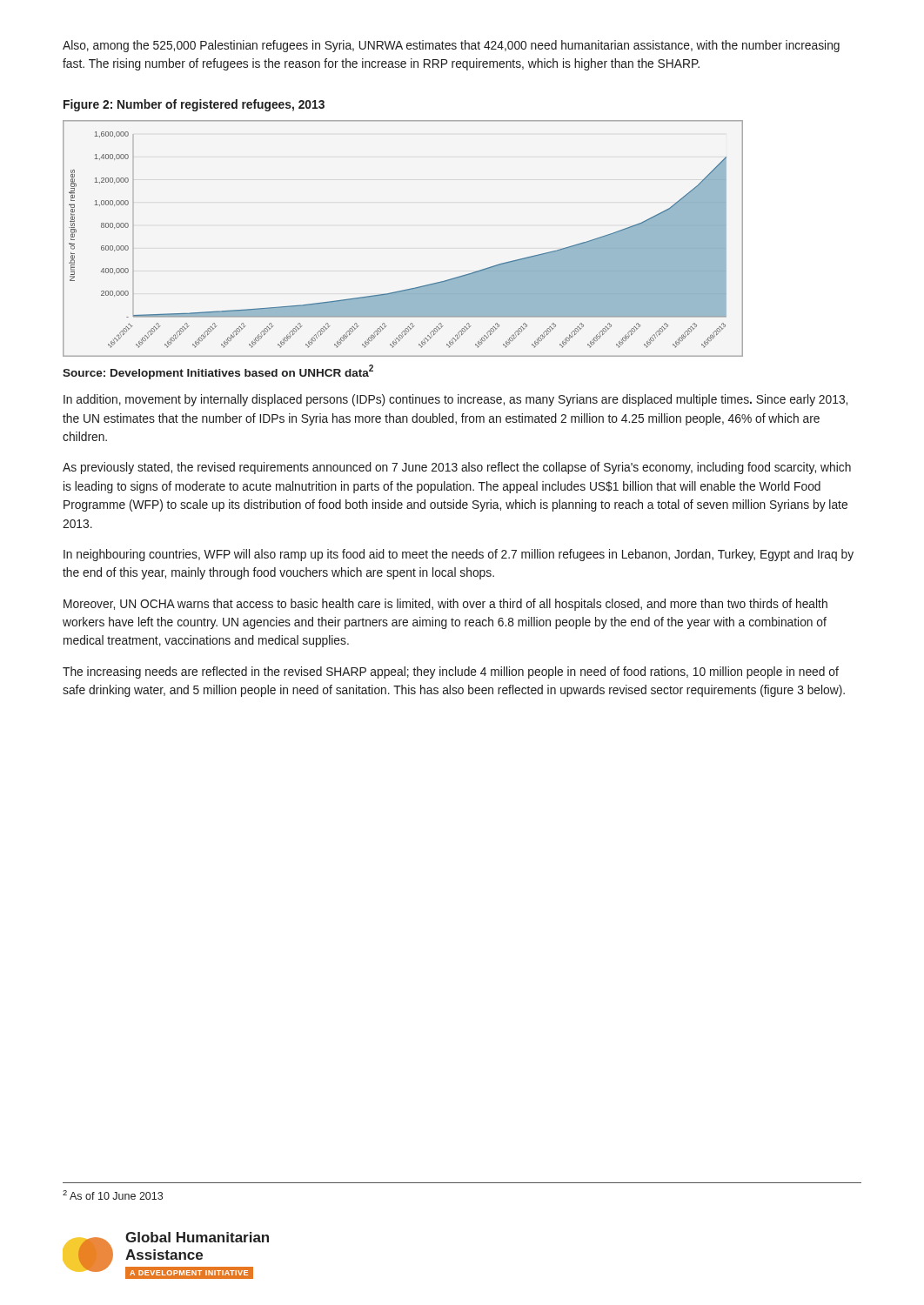
Task: Find the block on this page that starts "Also, among the 525,000 Palestinian refugees in"
Action: pyautogui.click(x=451, y=55)
